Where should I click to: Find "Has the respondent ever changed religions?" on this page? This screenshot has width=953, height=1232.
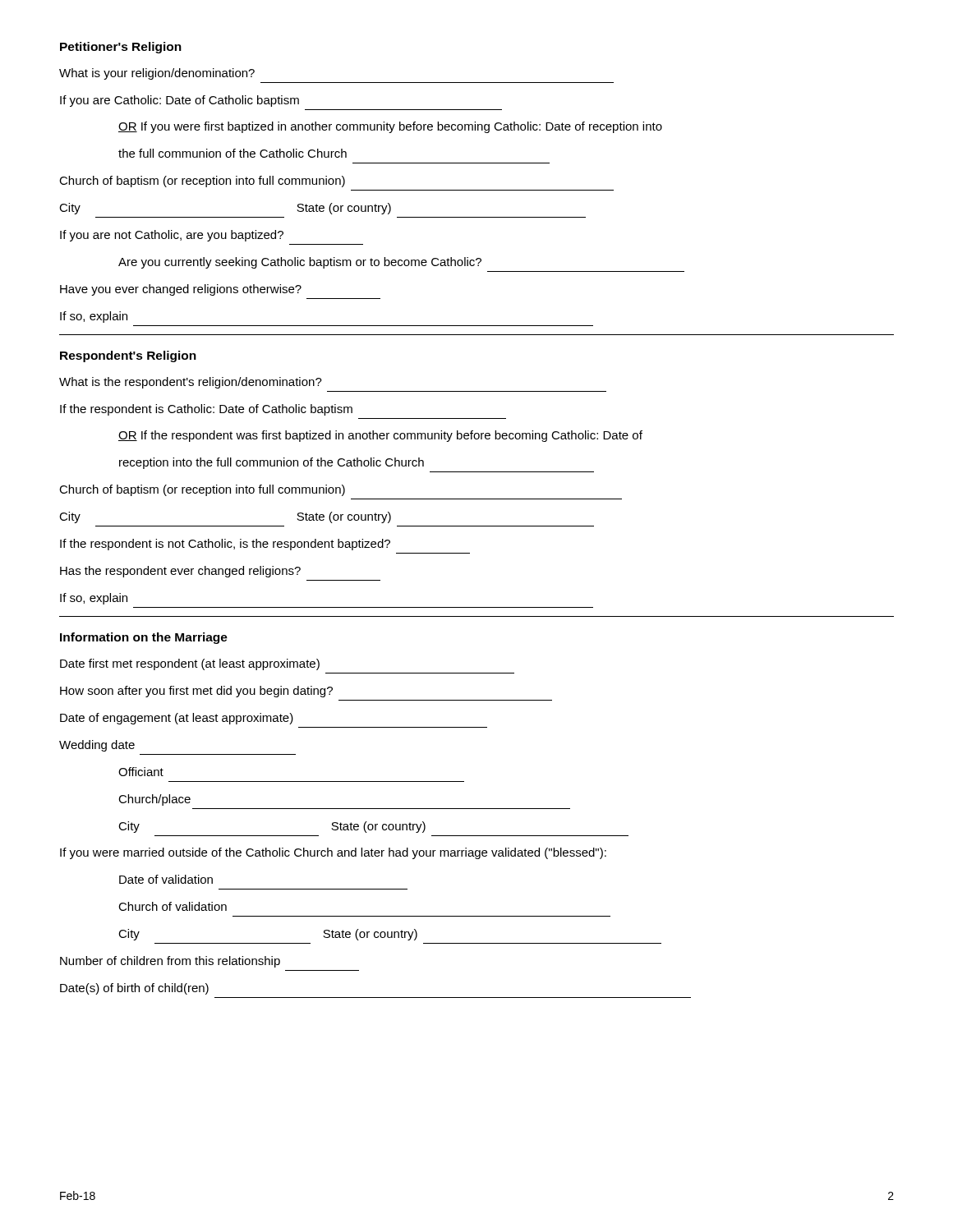tap(220, 570)
